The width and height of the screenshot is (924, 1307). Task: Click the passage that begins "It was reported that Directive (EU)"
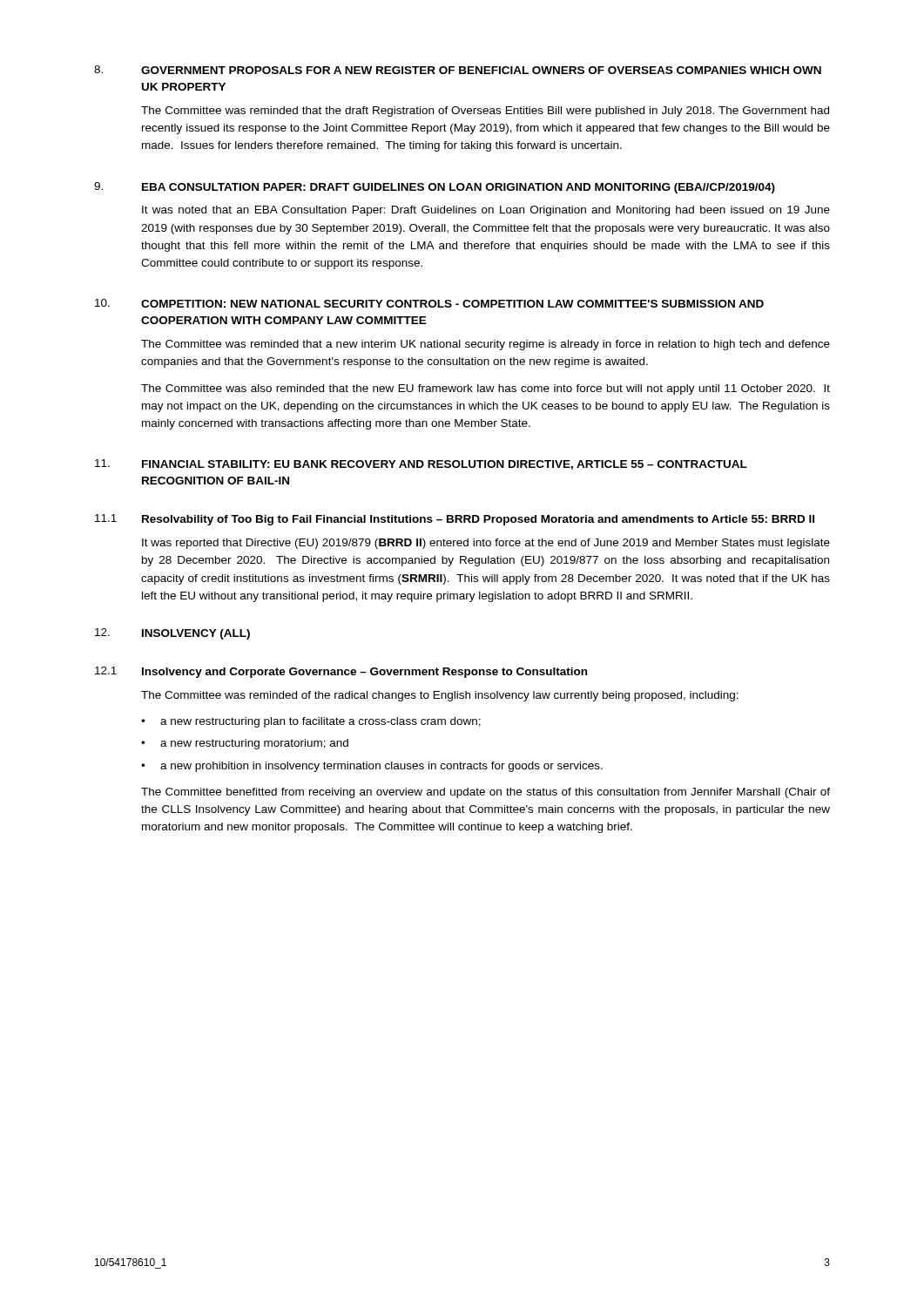click(x=486, y=569)
